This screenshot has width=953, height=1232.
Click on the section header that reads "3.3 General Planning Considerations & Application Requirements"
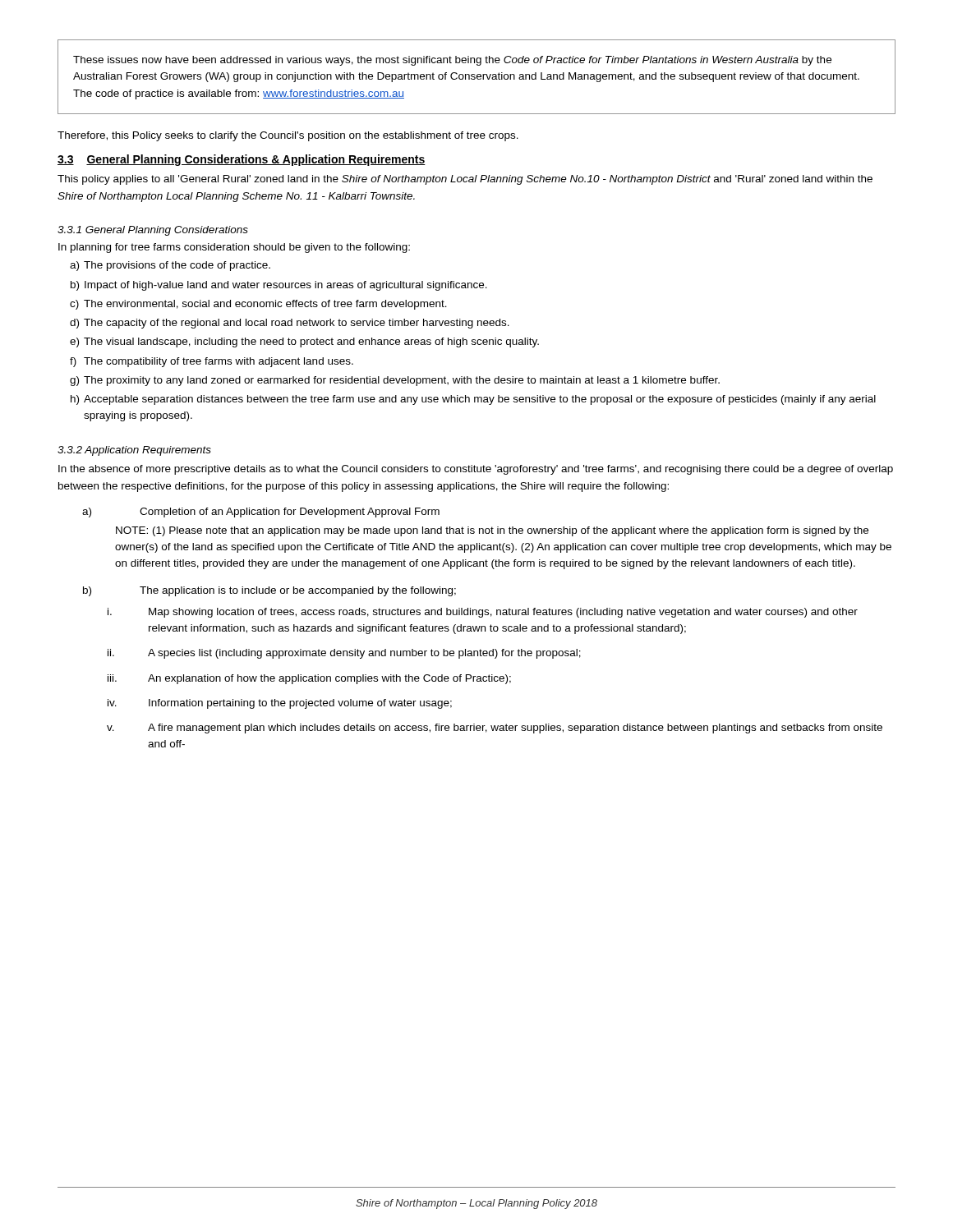click(x=241, y=159)
